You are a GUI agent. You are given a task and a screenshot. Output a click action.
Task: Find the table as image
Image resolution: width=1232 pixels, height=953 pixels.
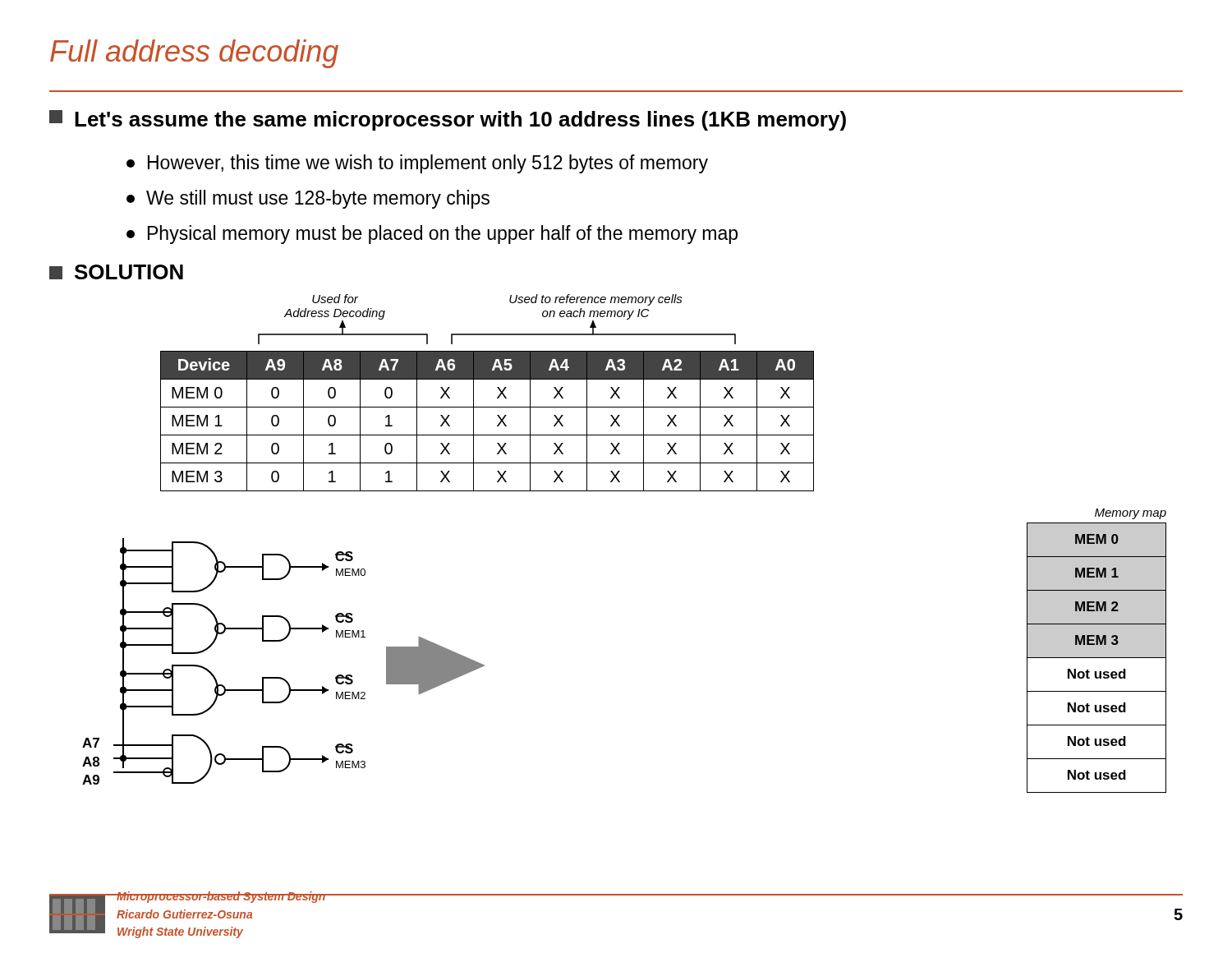click(x=1096, y=649)
